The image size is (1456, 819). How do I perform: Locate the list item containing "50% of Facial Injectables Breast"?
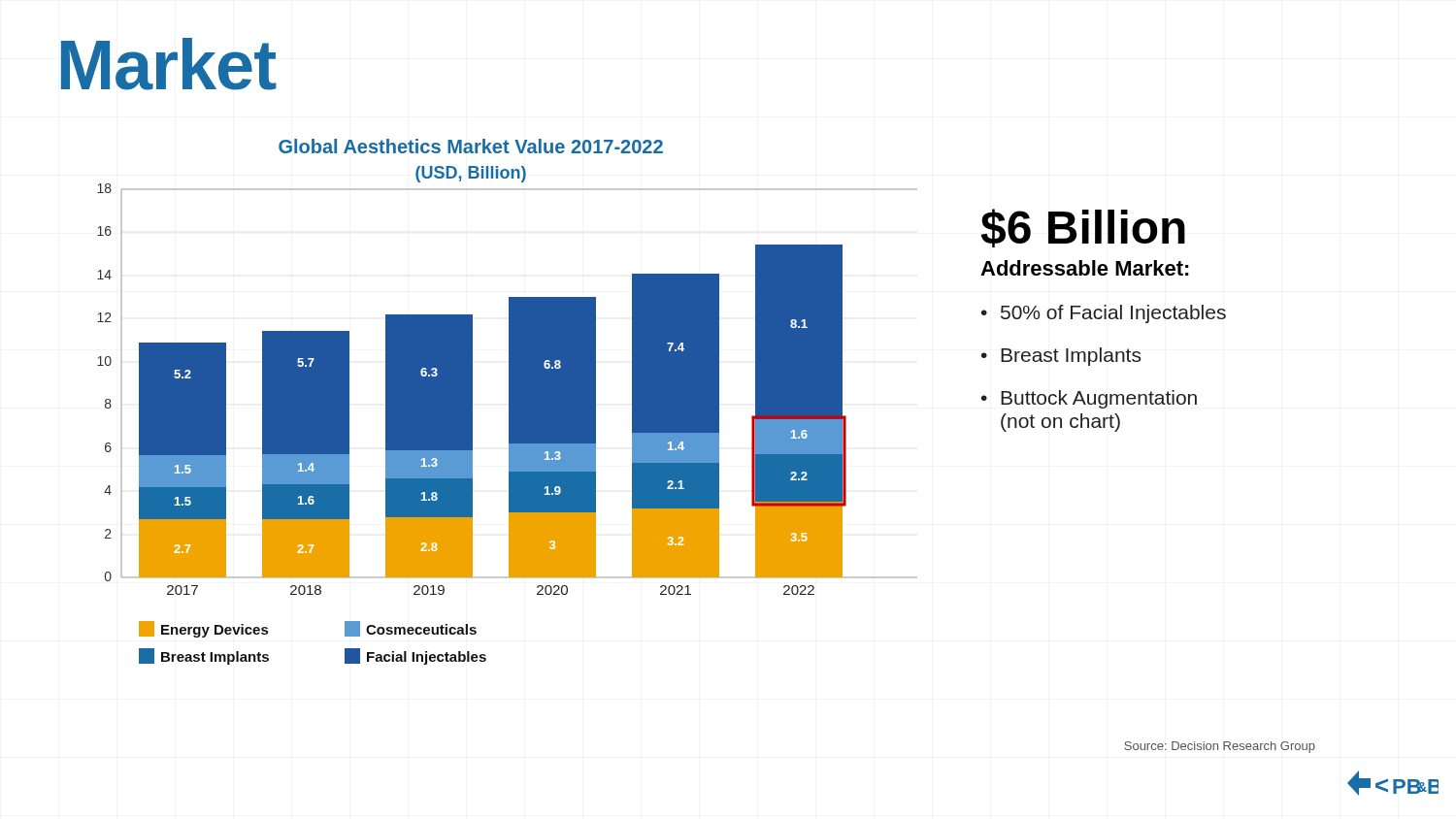(1103, 367)
